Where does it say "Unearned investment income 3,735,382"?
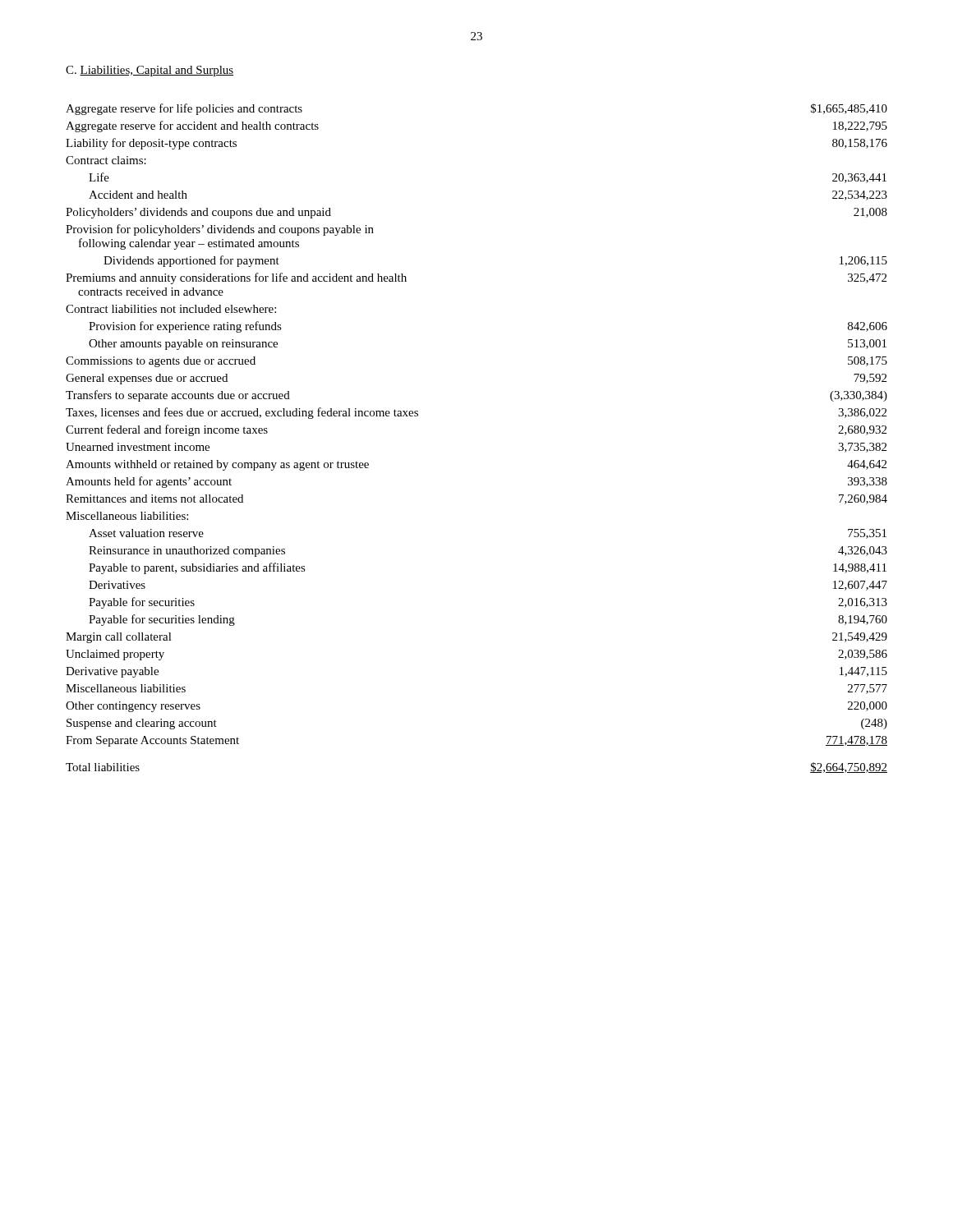The height and width of the screenshot is (1232, 953). click(x=144, y=447)
